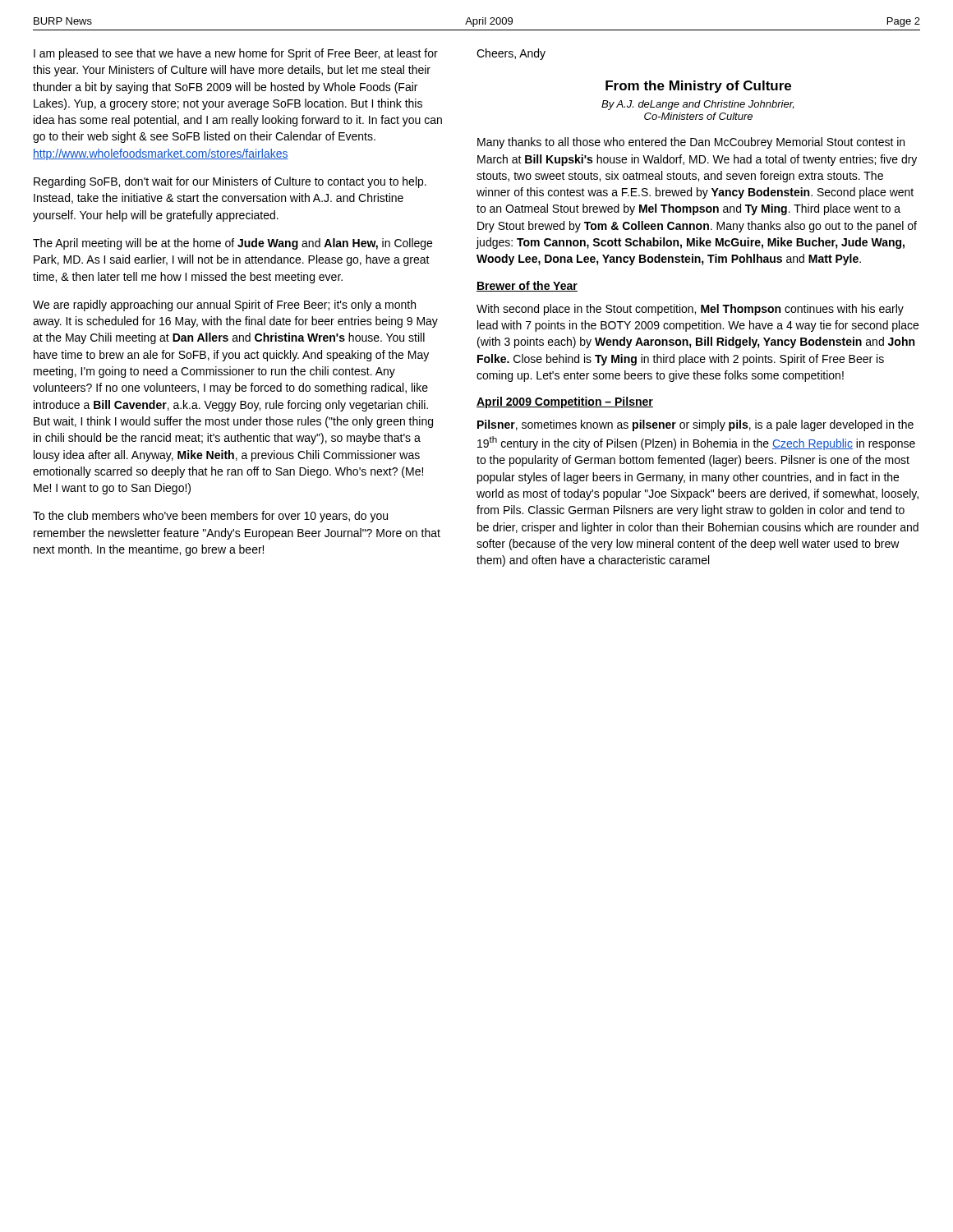This screenshot has width=953, height=1232.
Task: Select the element starting "Regarding SoFB, don't wait for our Ministers of"
Action: pos(238,198)
